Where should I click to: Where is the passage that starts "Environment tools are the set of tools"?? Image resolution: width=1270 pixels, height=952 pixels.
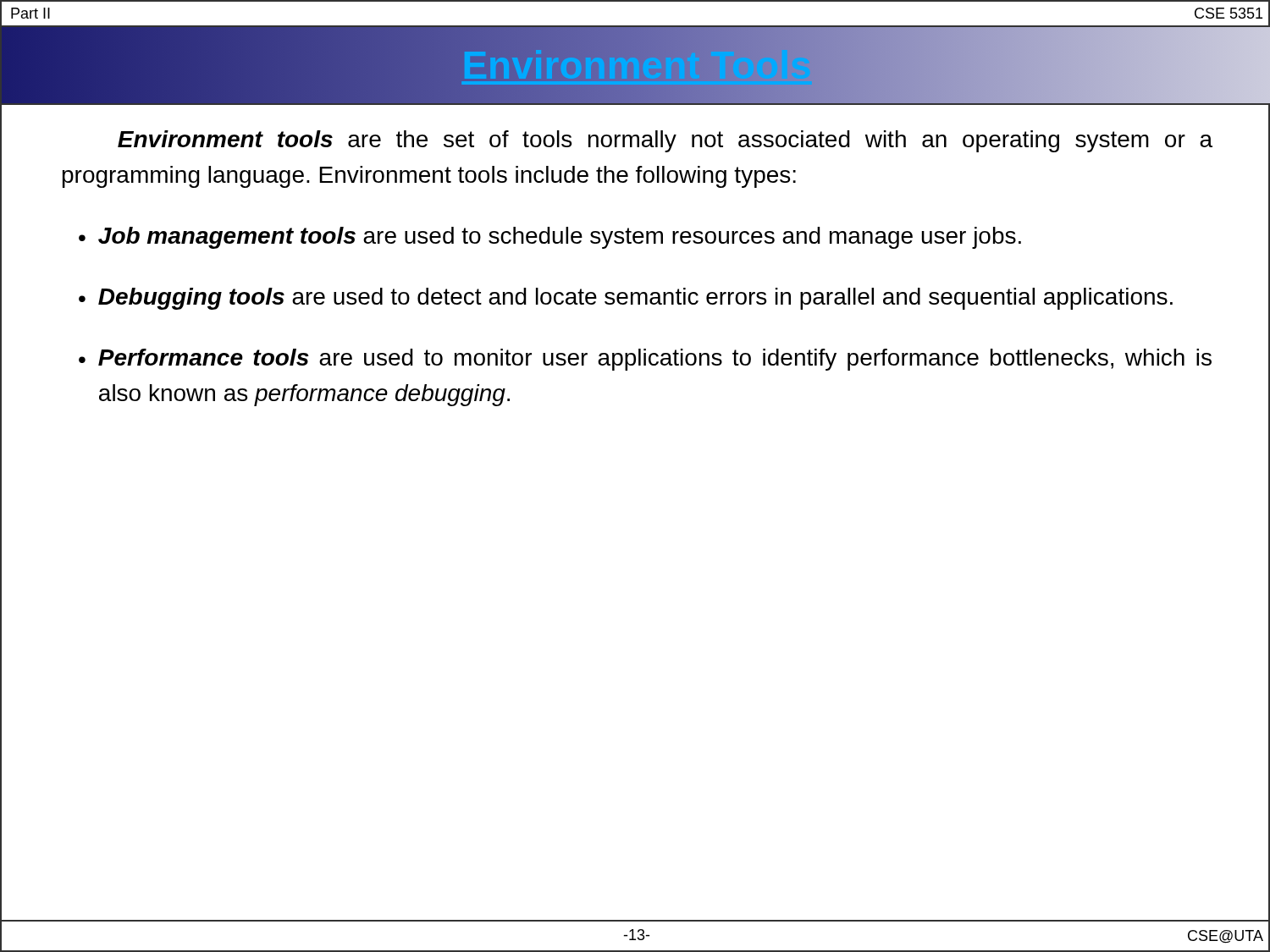coord(637,157)
